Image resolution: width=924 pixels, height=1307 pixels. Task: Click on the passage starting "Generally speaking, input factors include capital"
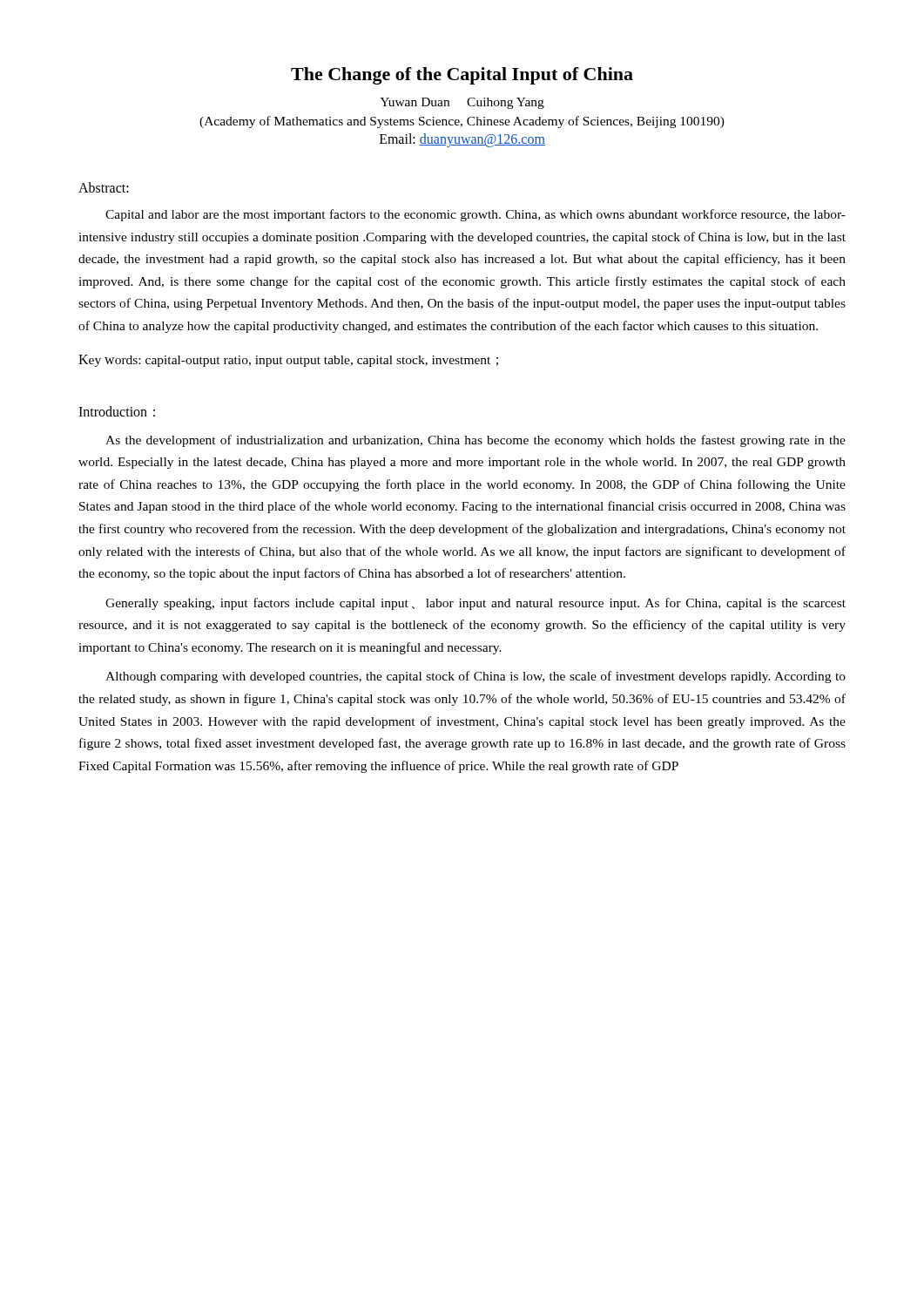(462, 625)
